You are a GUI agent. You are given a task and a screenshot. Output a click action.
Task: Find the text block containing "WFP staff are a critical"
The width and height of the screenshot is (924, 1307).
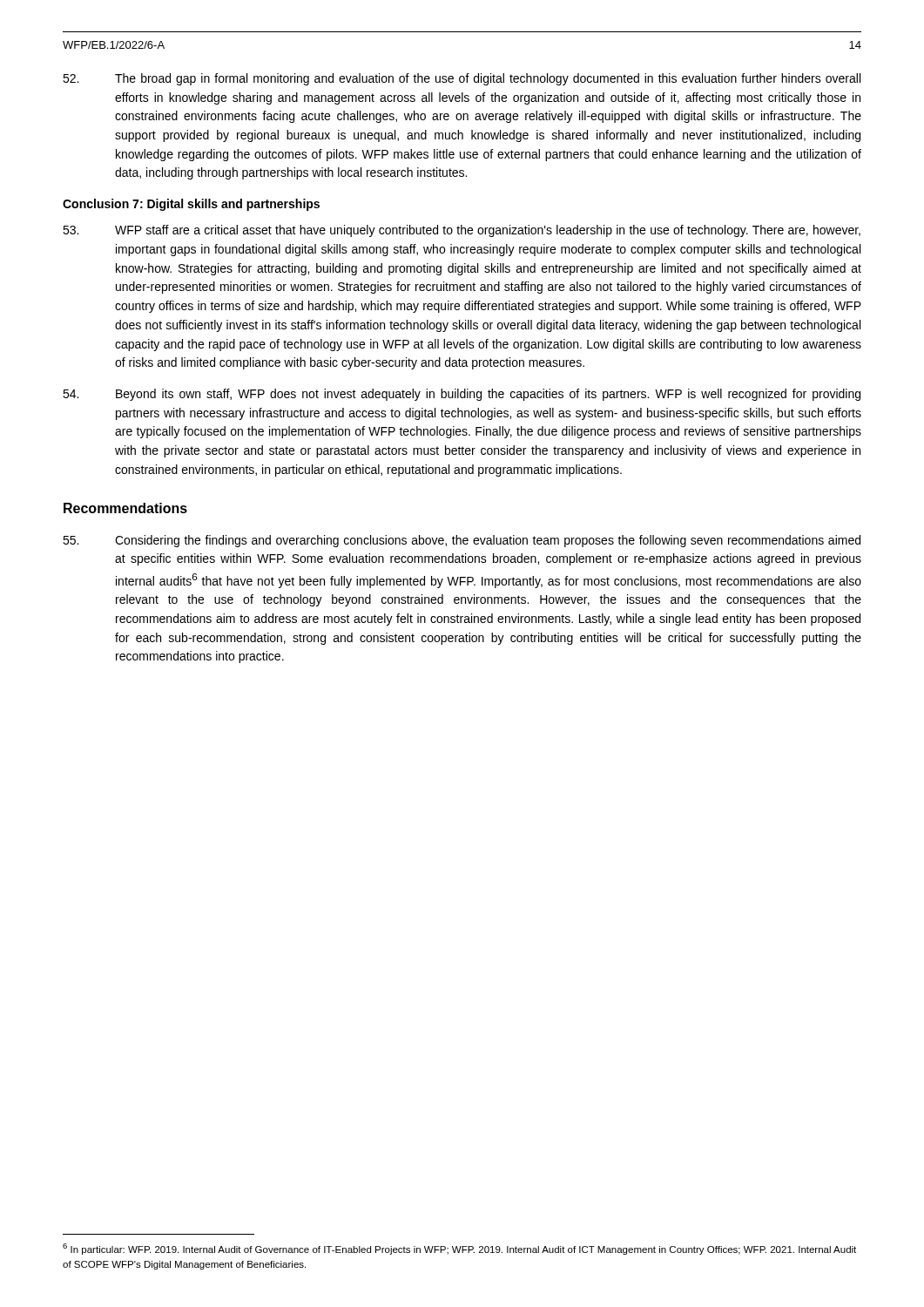pos(462,297)
